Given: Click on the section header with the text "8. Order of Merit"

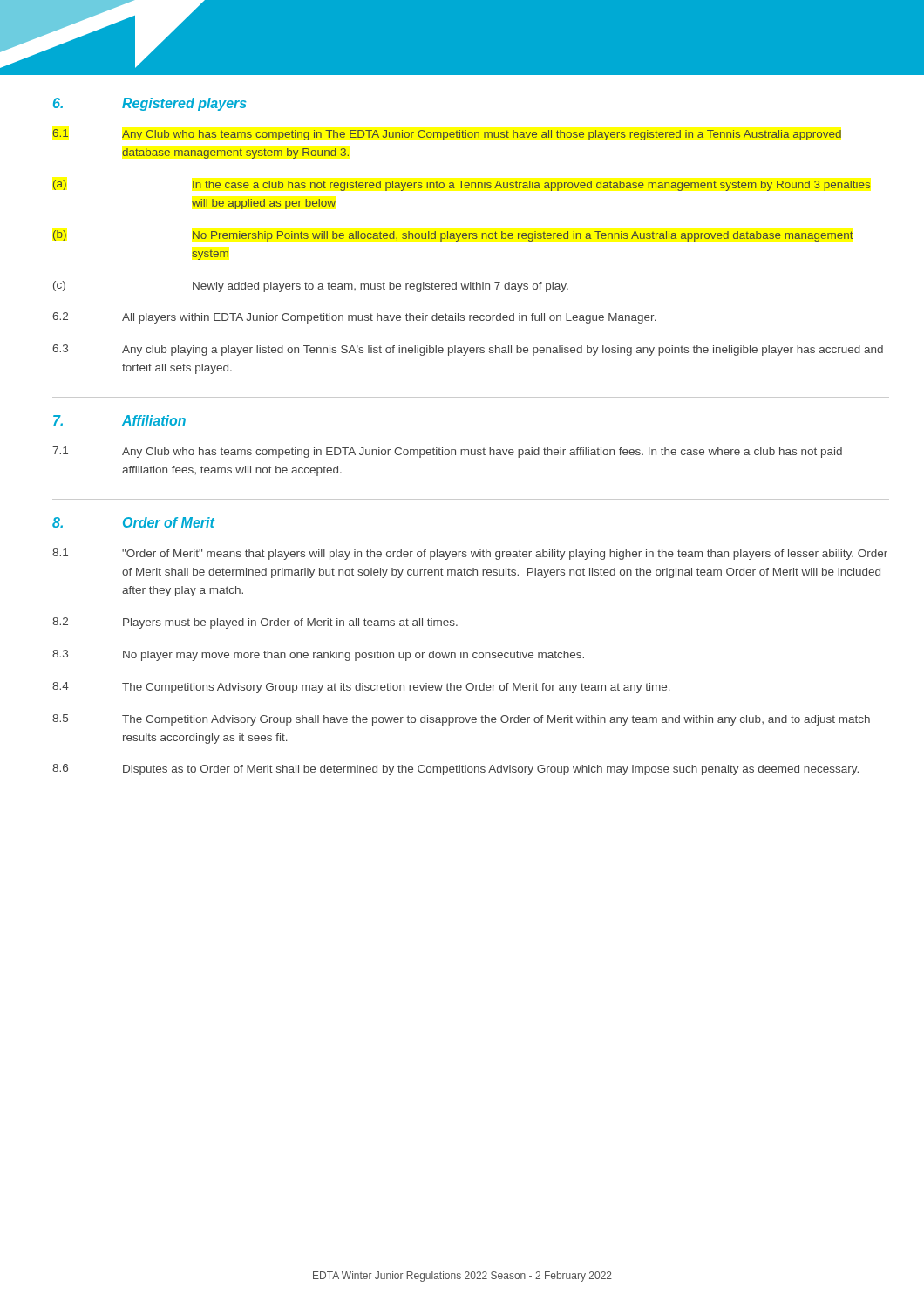Looking at the screenshot, I should click(133, 523).
